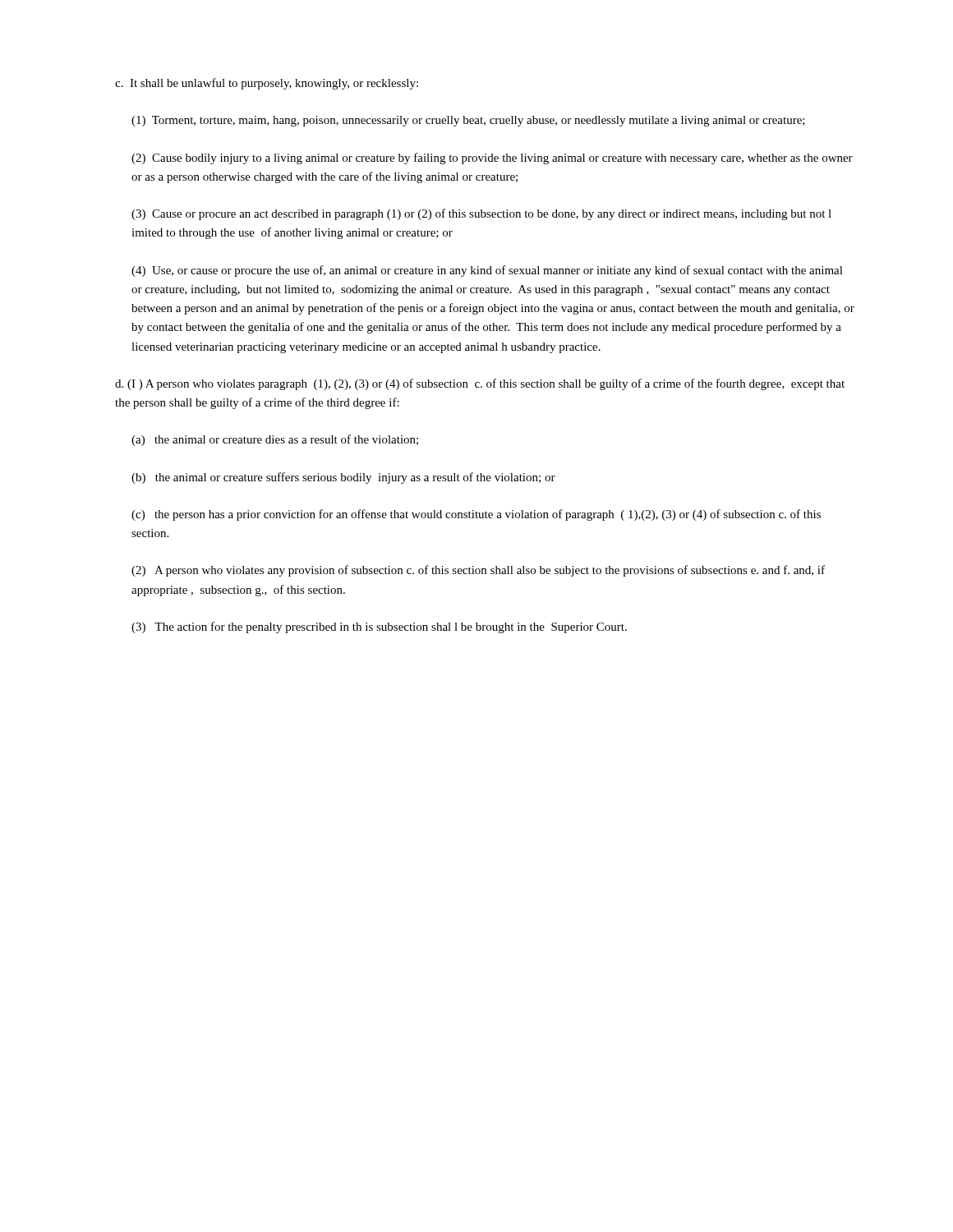Find the block on this page that starts "(3) Cause or procure an"
The image size is (953, 1232).
coord(482,223)
